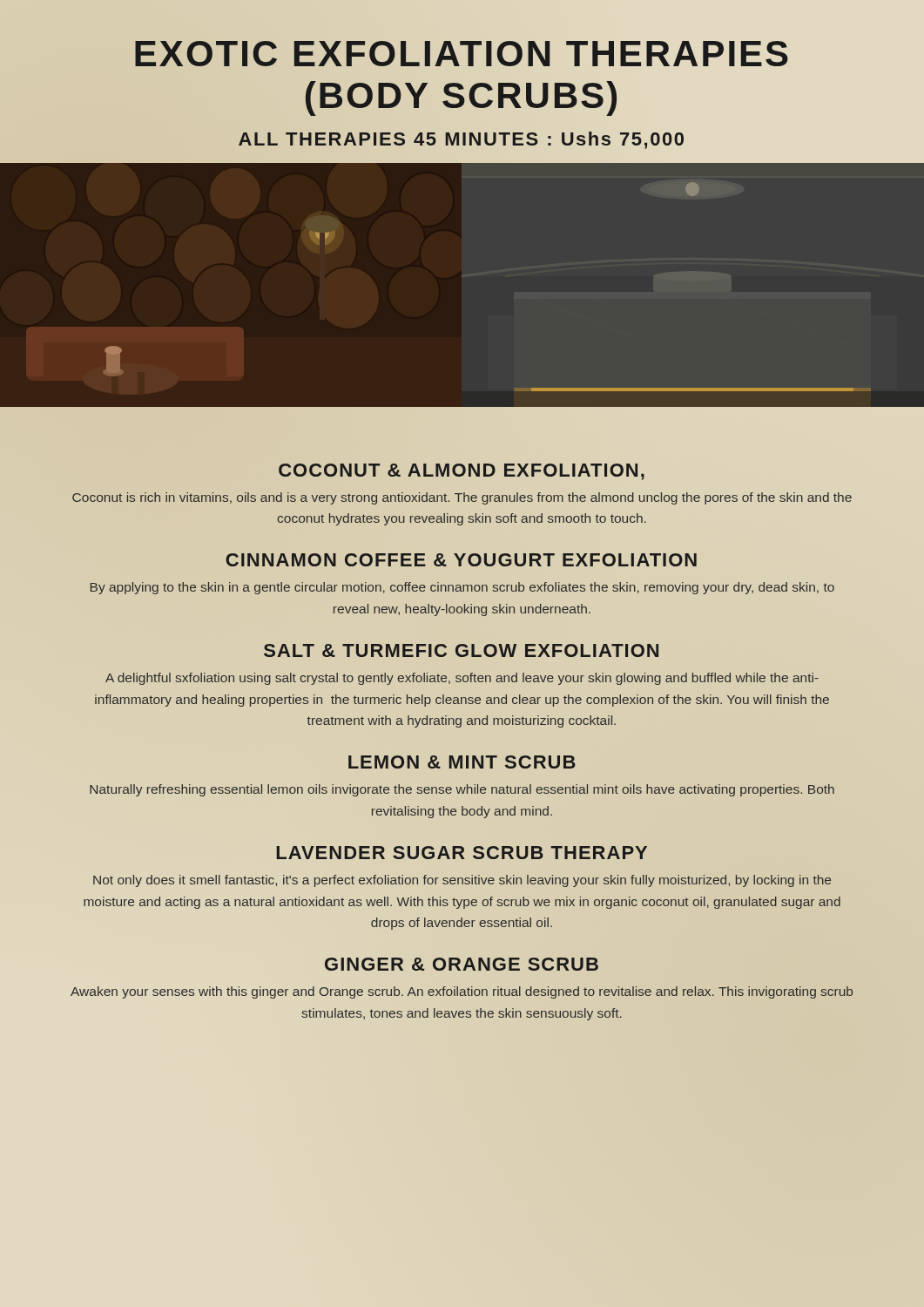Select the section header that reads "COCONUT & ALMOND EXFOLIATION,"
924x1307 pixels.
tap(462, 470)
